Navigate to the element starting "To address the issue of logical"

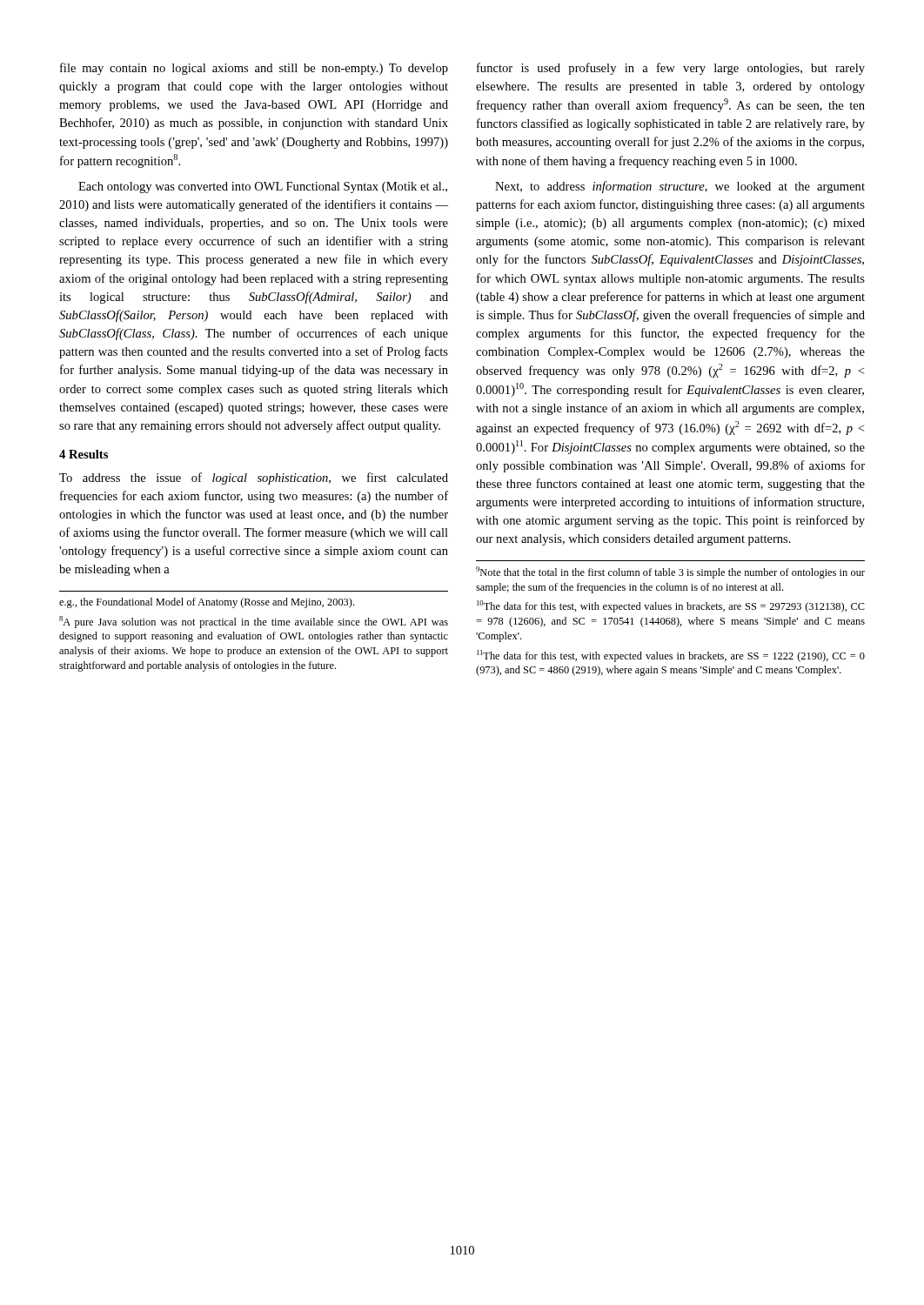coord(254,524)
